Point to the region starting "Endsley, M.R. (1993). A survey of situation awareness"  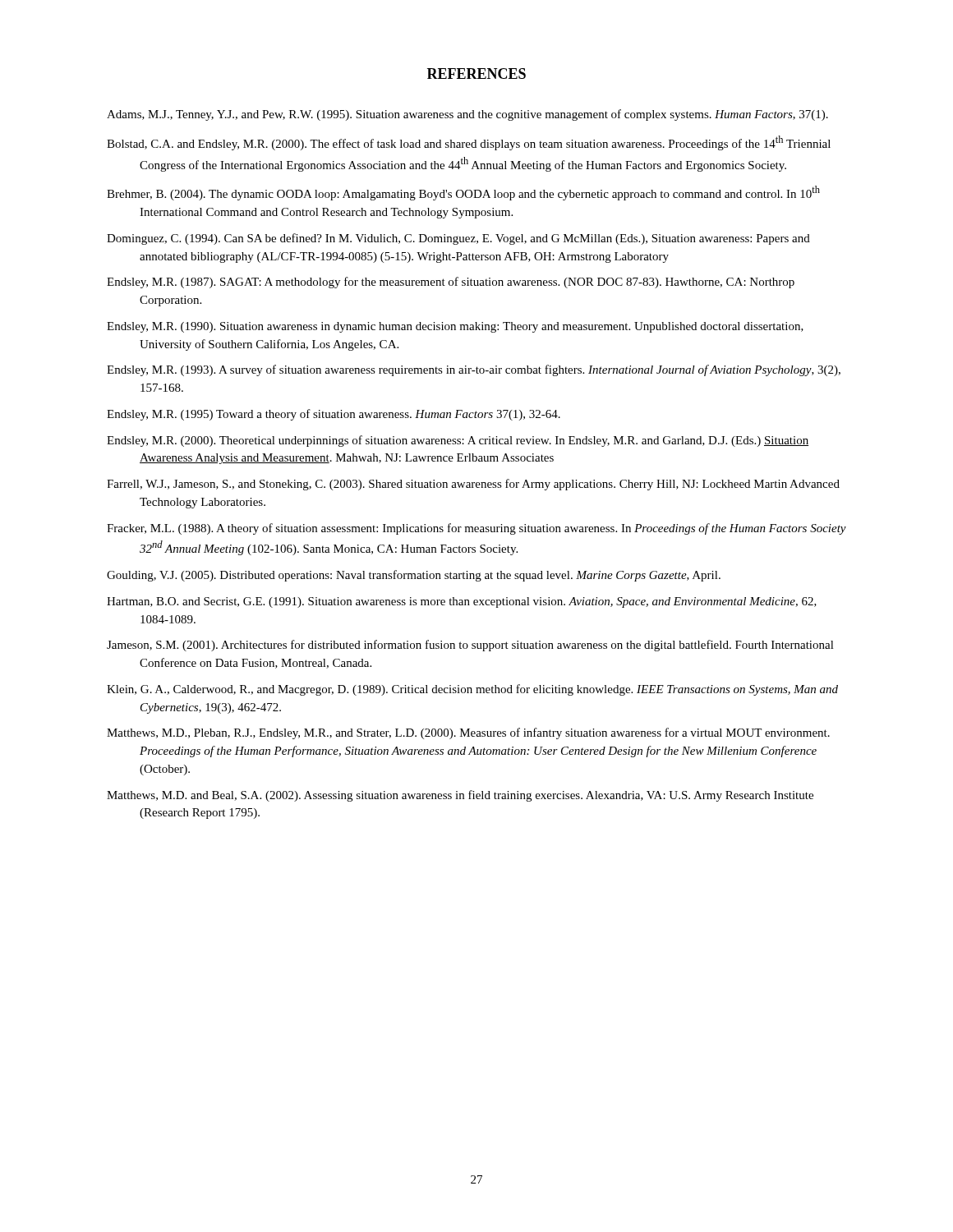click(474, 379)
